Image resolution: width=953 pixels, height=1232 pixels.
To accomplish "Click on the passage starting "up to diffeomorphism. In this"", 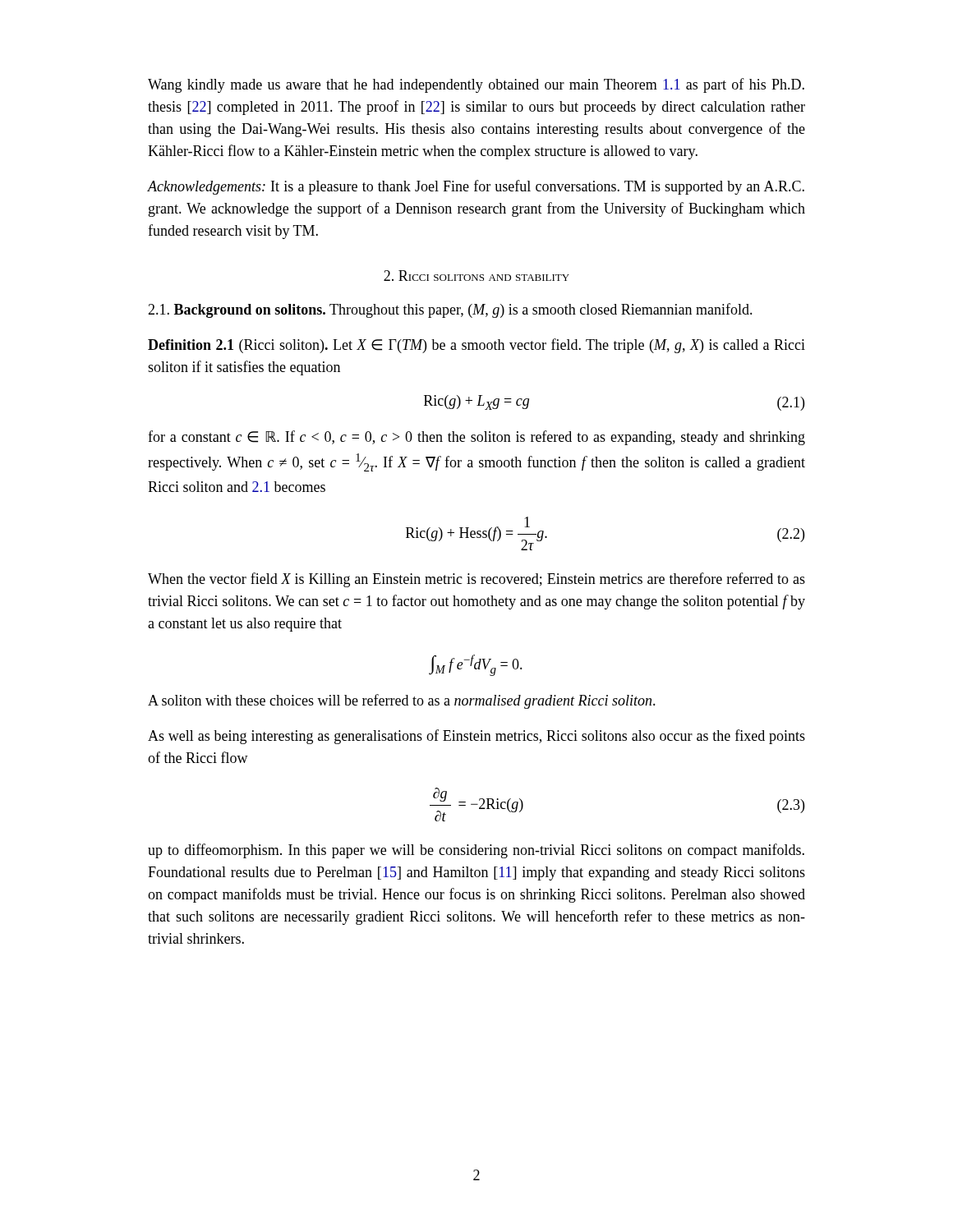I will click(476, 895).
